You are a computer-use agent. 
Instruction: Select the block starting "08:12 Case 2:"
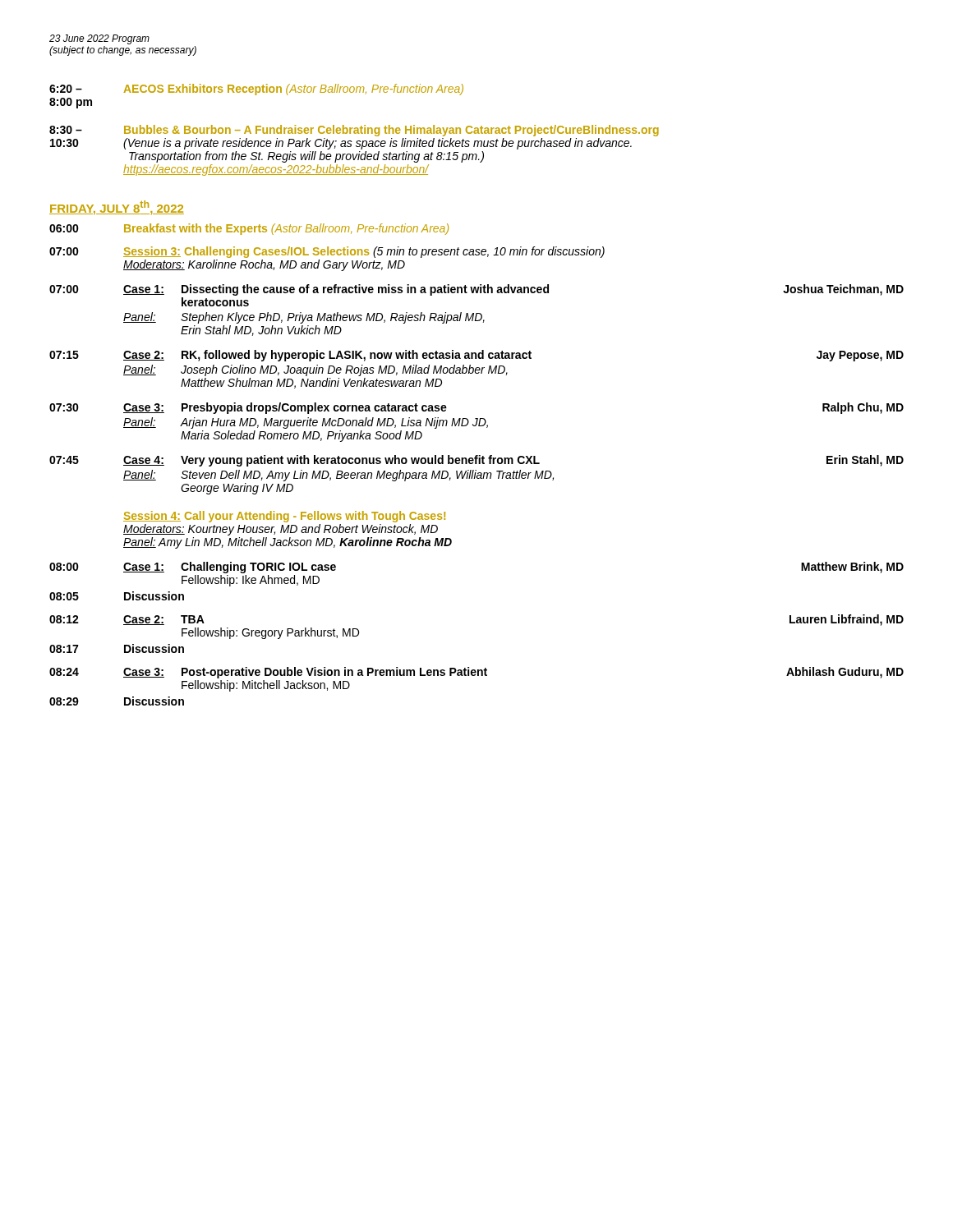64,618
